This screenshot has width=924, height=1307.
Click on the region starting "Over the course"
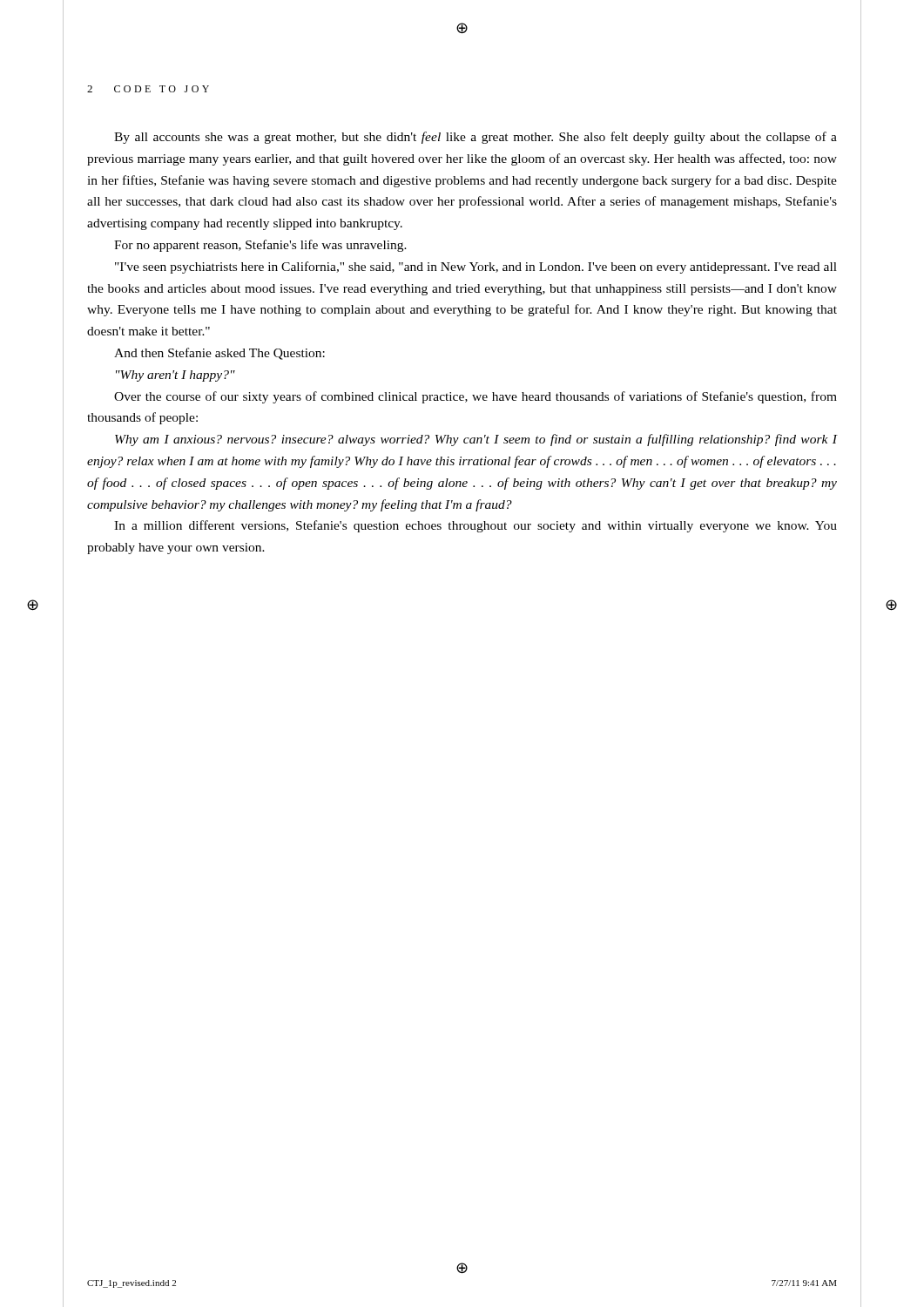click(462, 407)
